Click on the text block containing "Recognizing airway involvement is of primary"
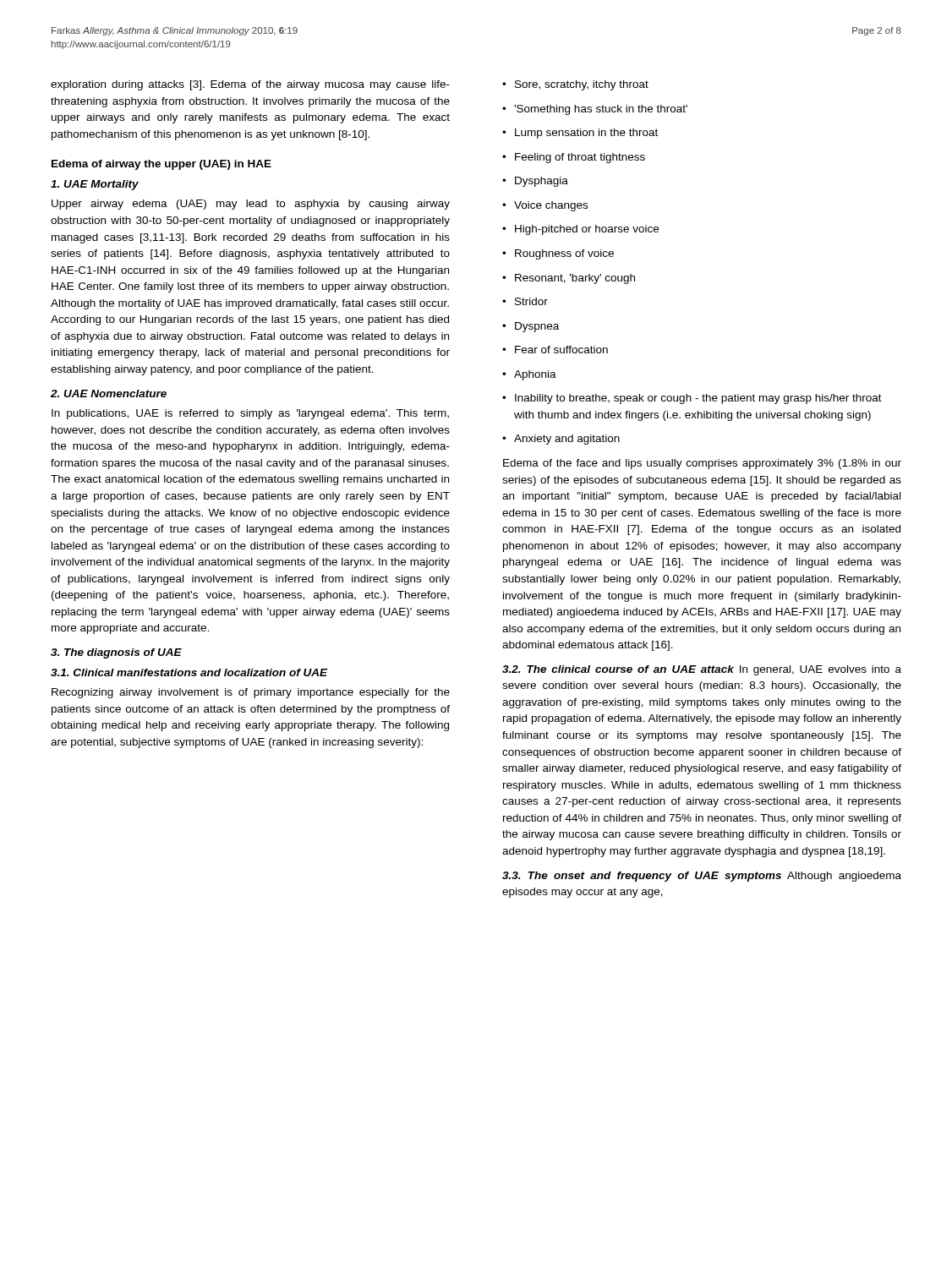 (x=250, y=717)
